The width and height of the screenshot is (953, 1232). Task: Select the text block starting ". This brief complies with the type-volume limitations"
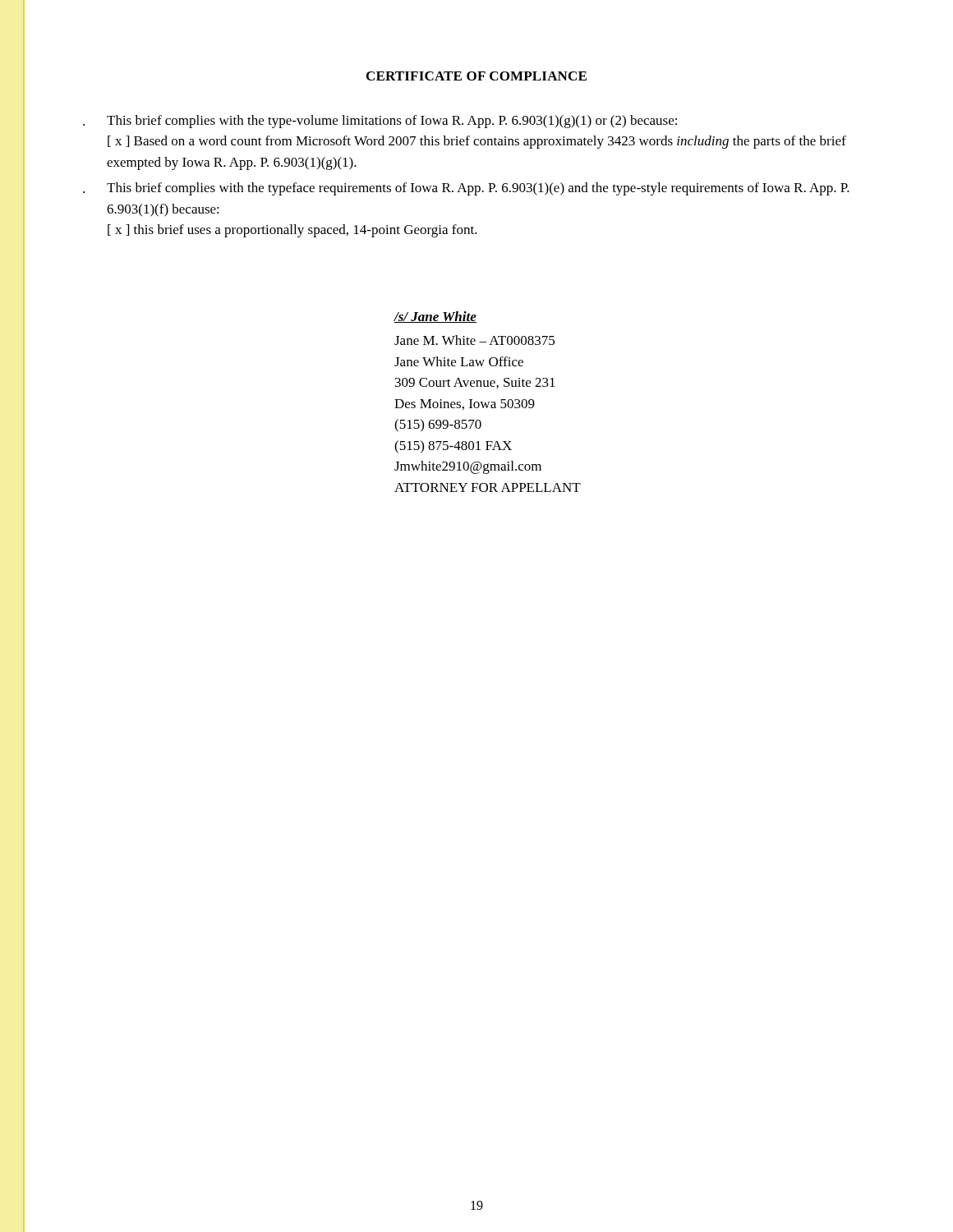(476, 141)
